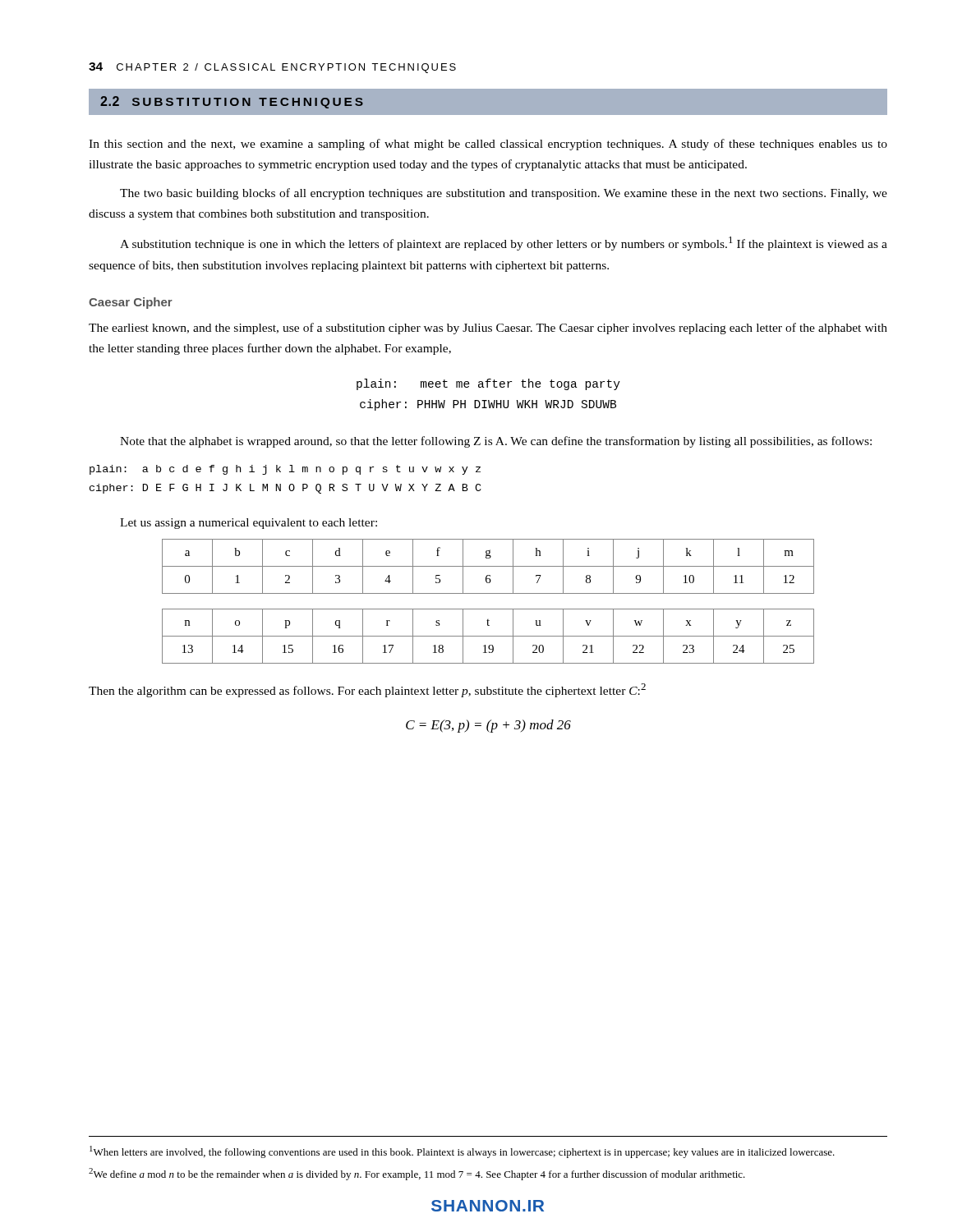Where is the passage that starts "In this section and"?
The height and width of the screenshot is (1232, 976).
click(x=488, y=204)
